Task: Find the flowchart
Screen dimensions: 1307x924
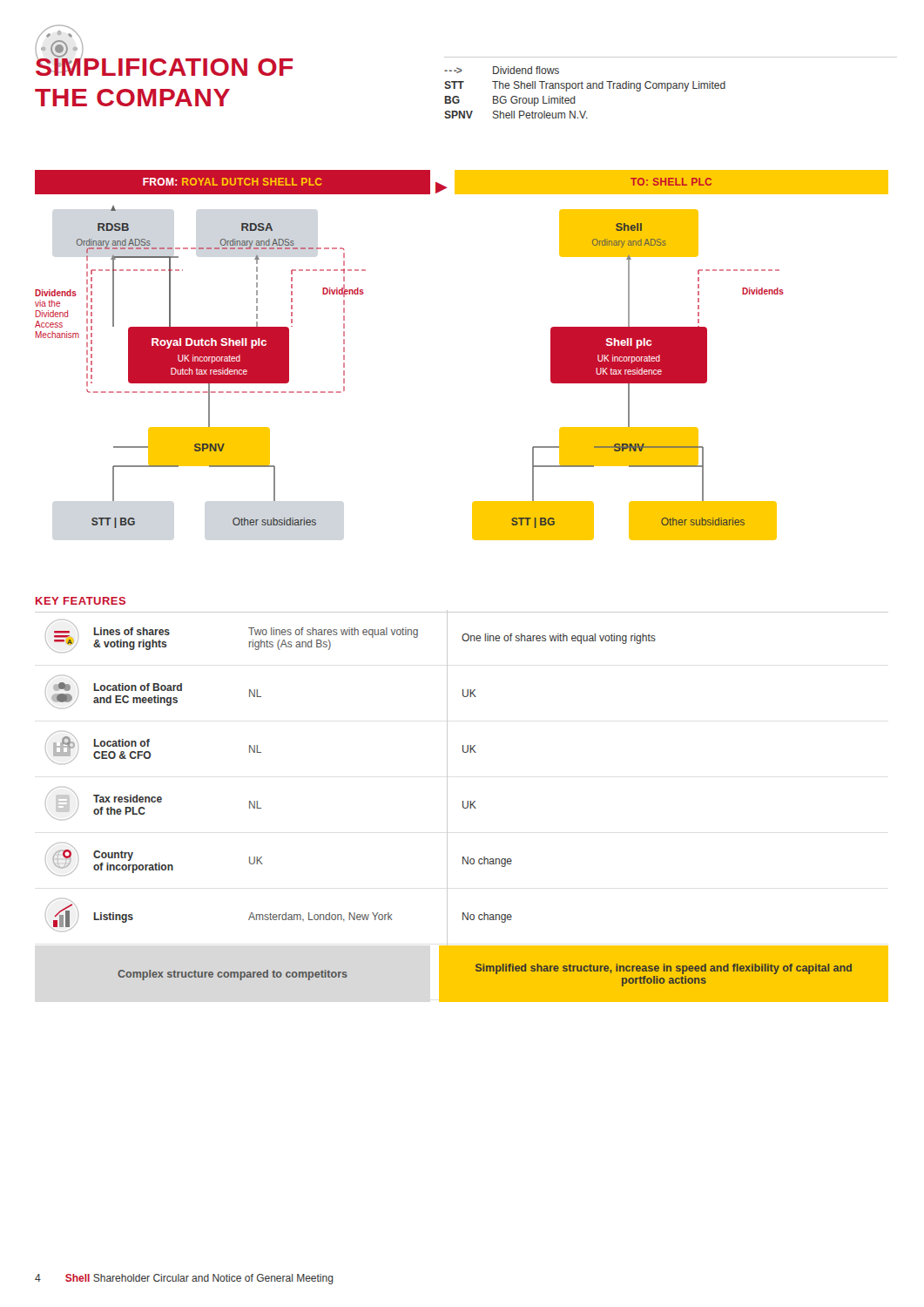Action: [x=462, y=375]
